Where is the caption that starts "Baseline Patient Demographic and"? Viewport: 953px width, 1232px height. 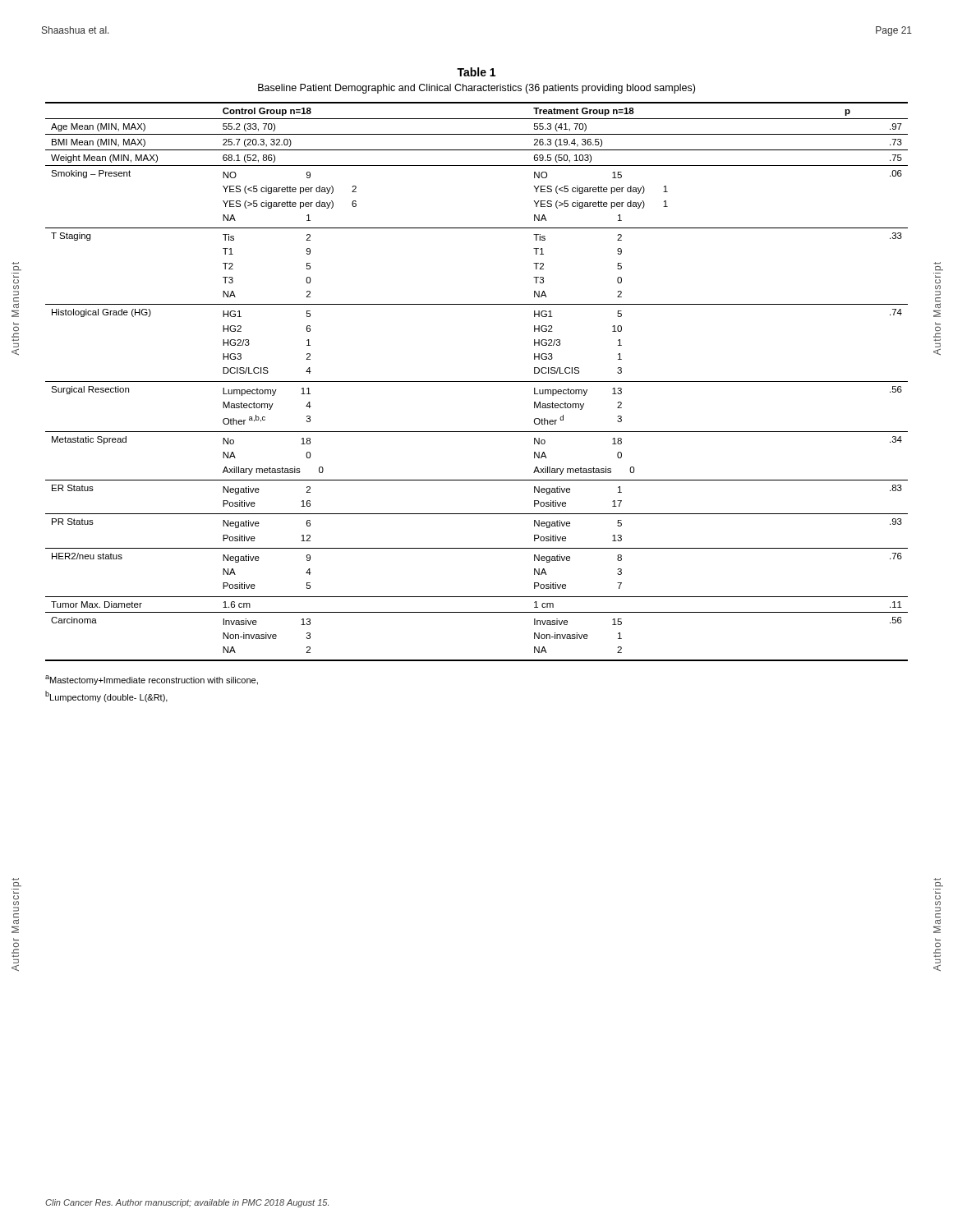[x=476, y=88]
